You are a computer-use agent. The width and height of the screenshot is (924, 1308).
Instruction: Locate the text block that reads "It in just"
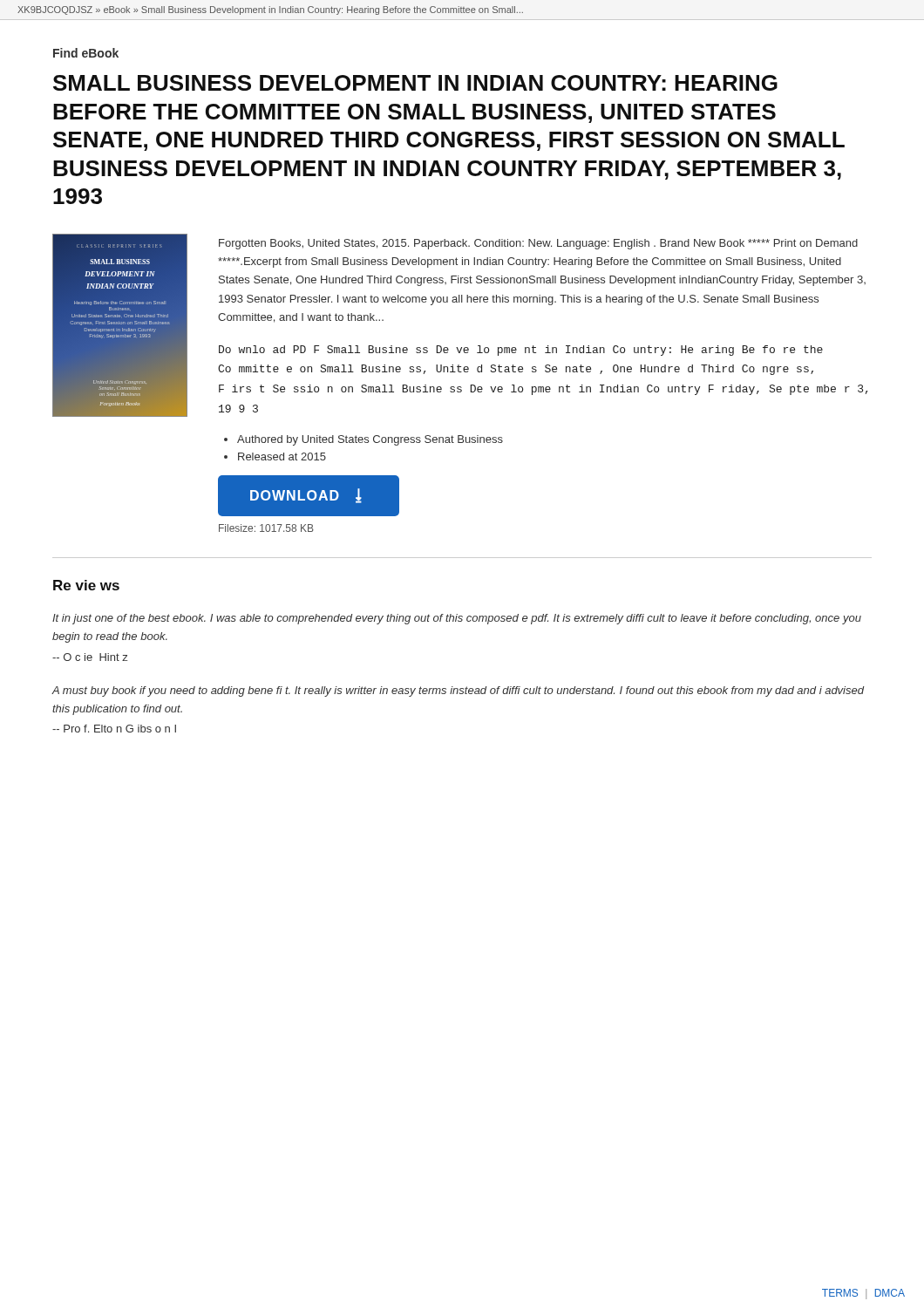coord(457,627)
